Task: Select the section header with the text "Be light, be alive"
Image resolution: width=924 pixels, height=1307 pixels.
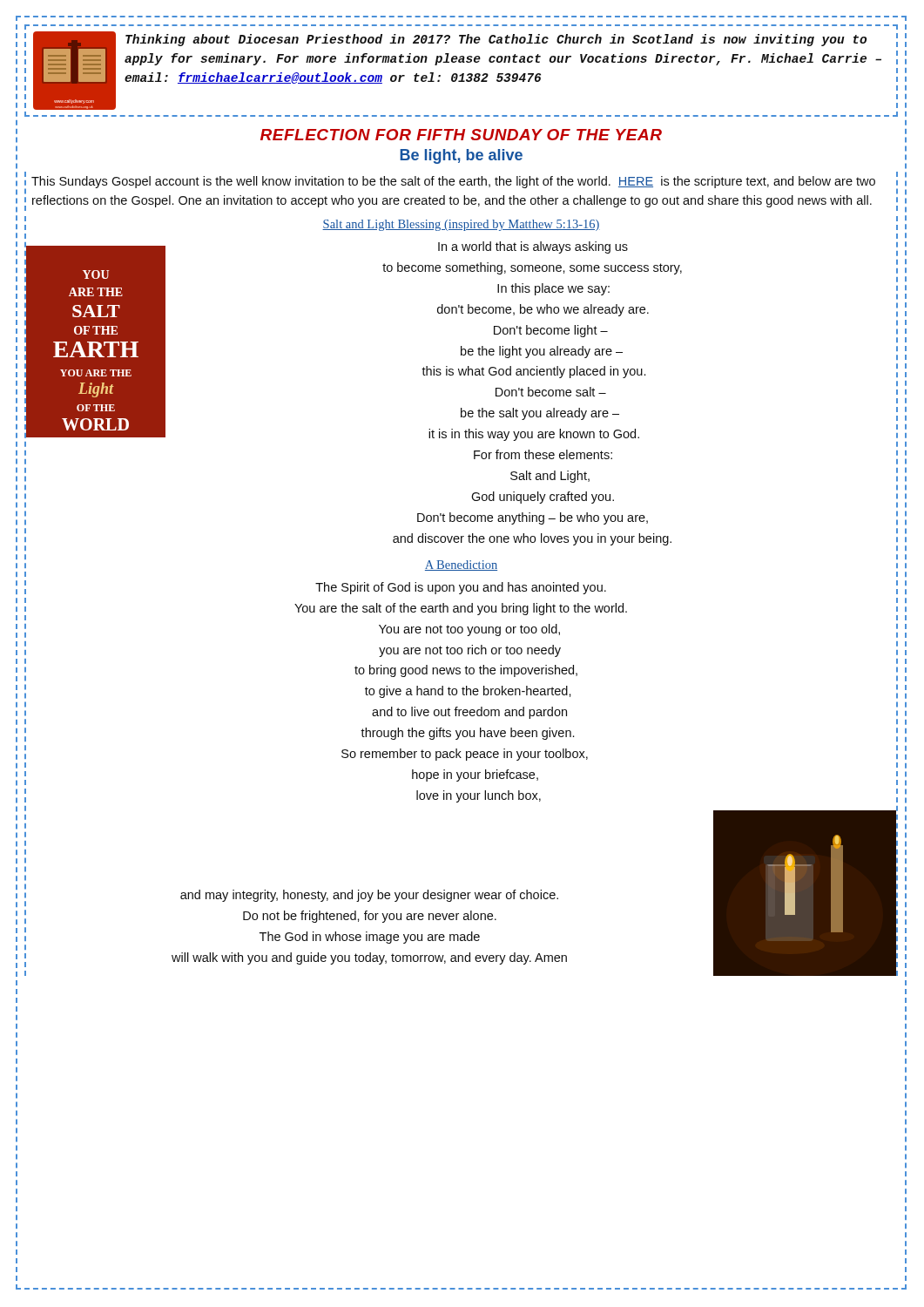Action: tap(461, 155)
